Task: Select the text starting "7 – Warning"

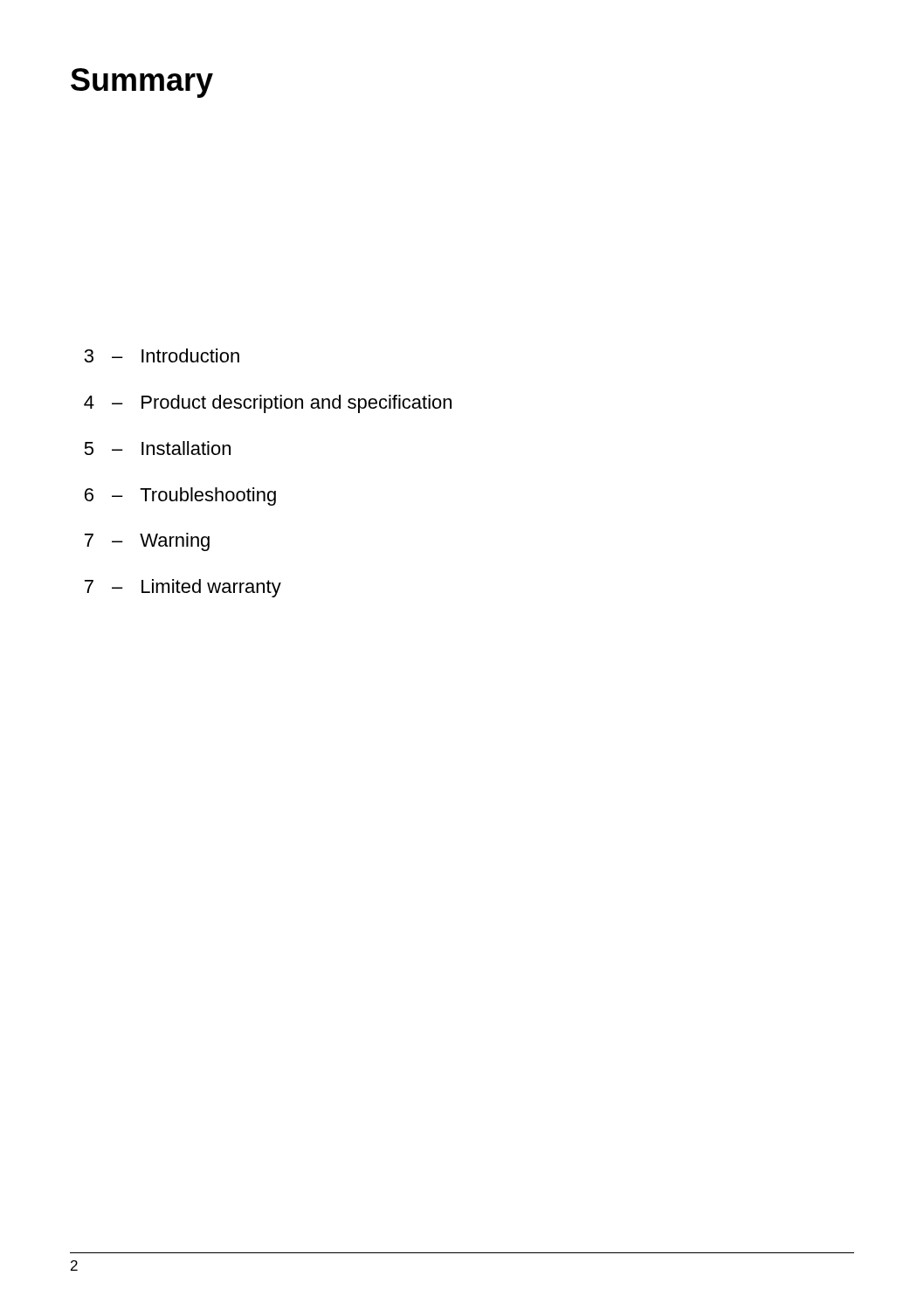Action: (x=140, y=541)
